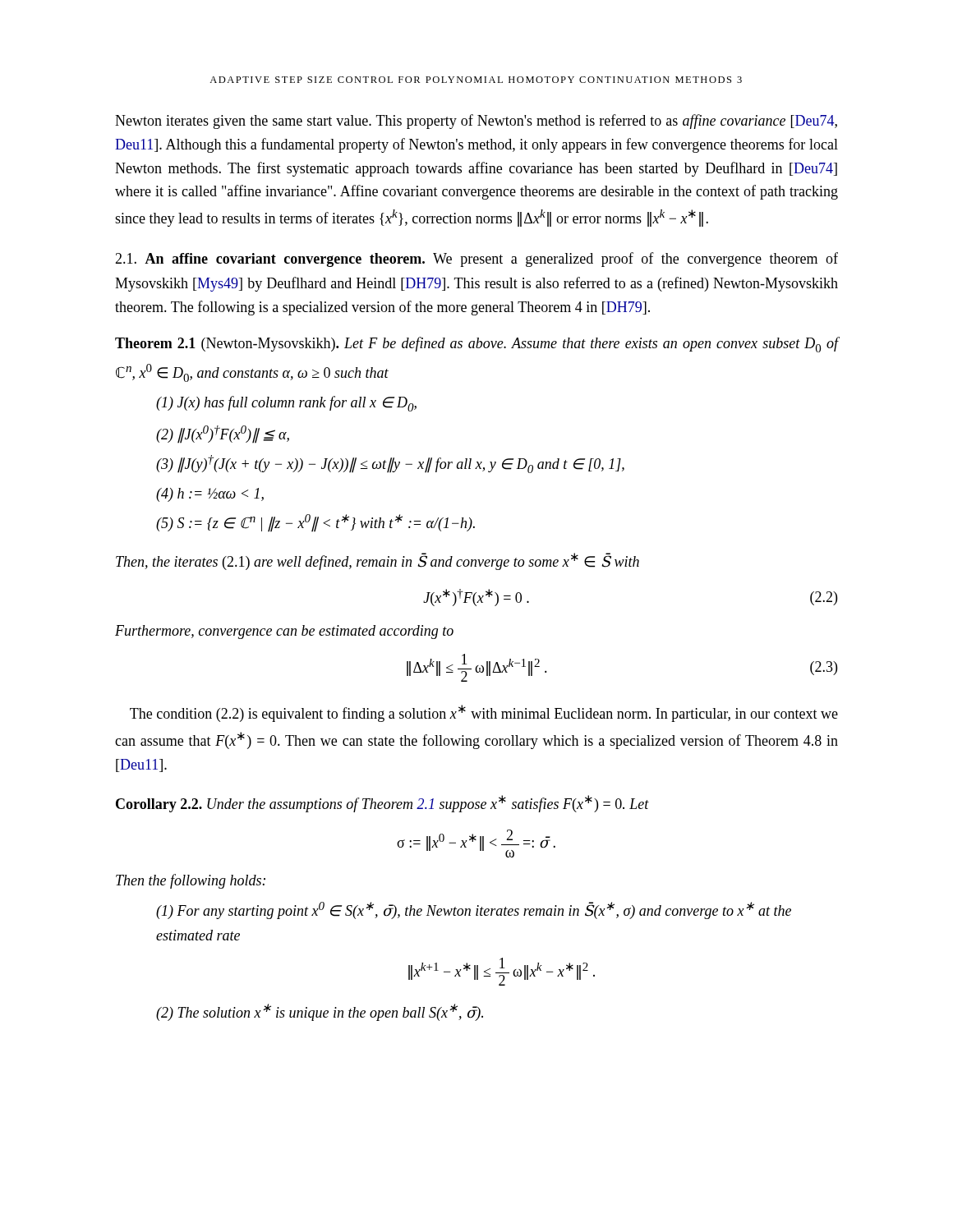Select the text block containing "Corollary 2.2. Under"
Screen dimensions: 1232x953
click(382, 803)
